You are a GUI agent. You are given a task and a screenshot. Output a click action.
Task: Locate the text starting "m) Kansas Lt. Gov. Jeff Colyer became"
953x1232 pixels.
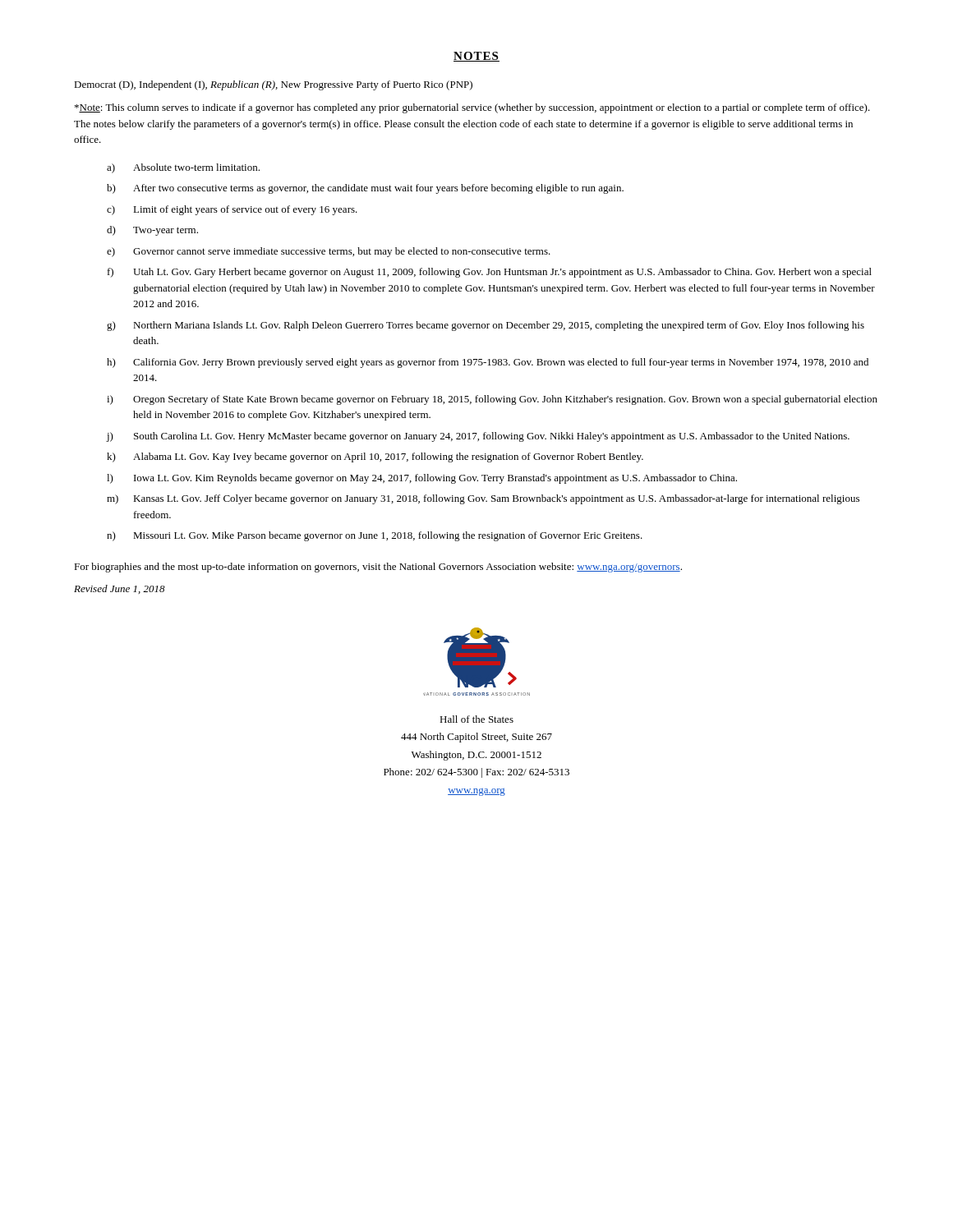tap(493, 506)
